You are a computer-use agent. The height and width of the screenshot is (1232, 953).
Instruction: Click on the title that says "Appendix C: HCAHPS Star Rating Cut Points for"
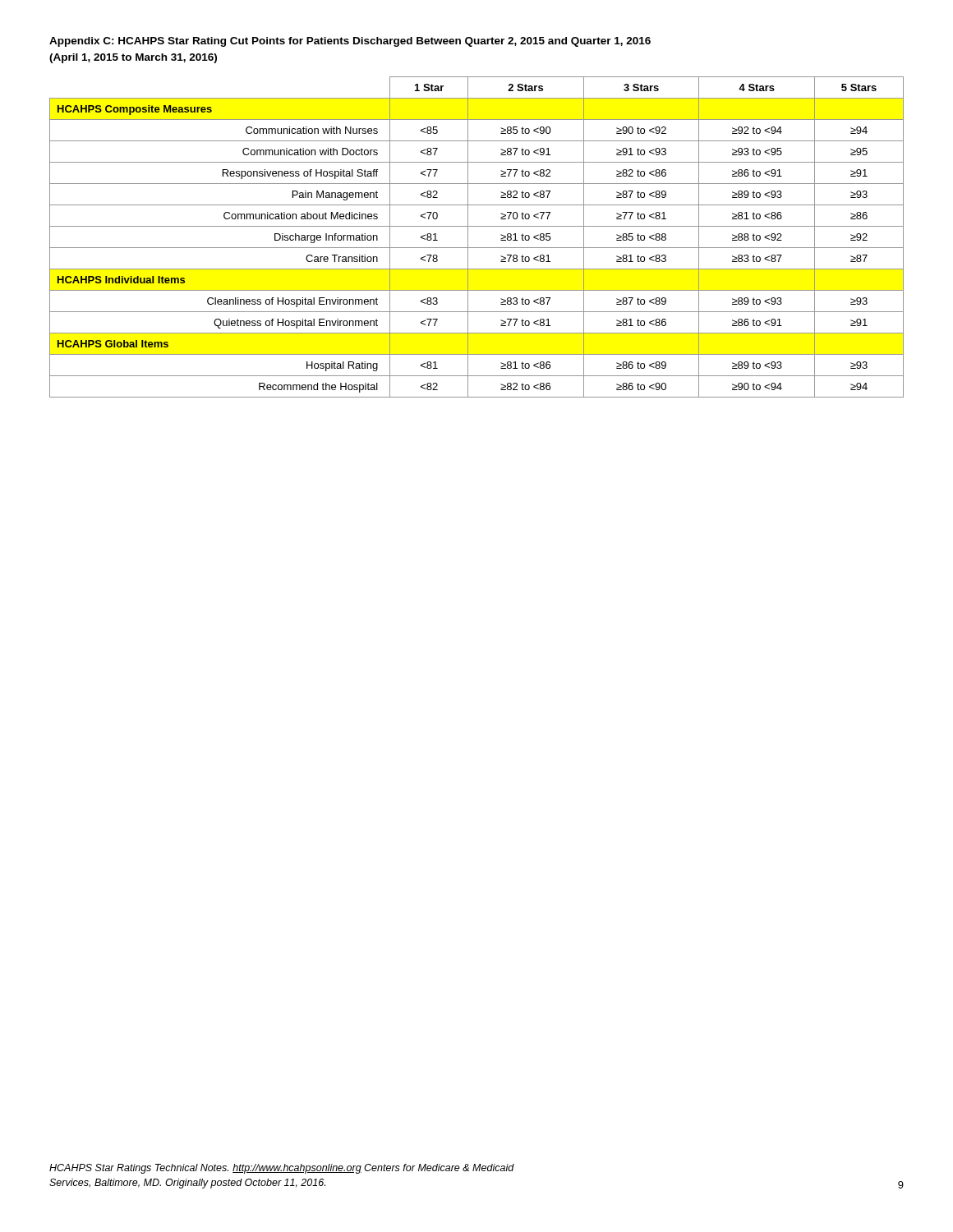350,49
